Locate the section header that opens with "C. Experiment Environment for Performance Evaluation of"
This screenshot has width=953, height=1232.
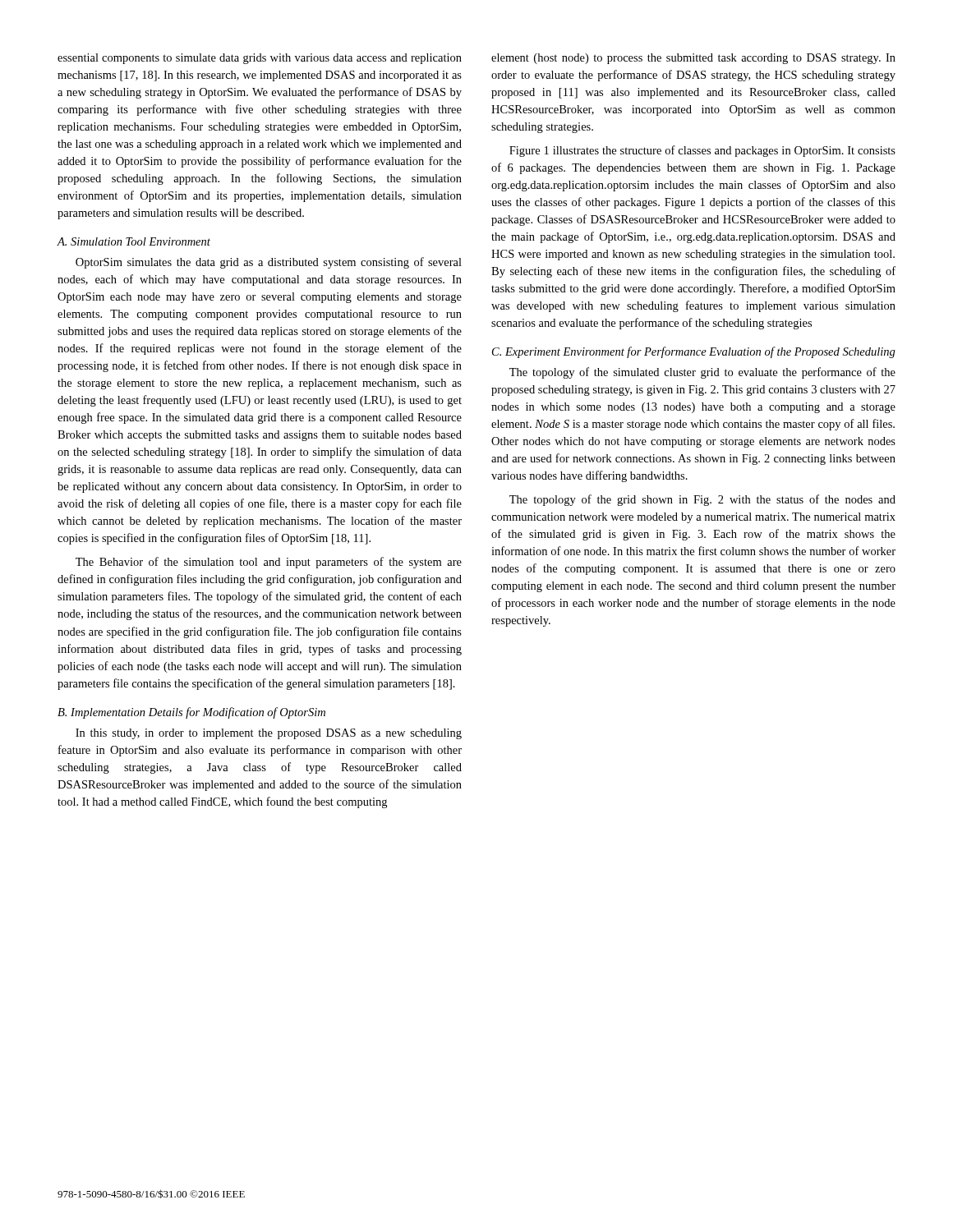[x=693, y=352]
